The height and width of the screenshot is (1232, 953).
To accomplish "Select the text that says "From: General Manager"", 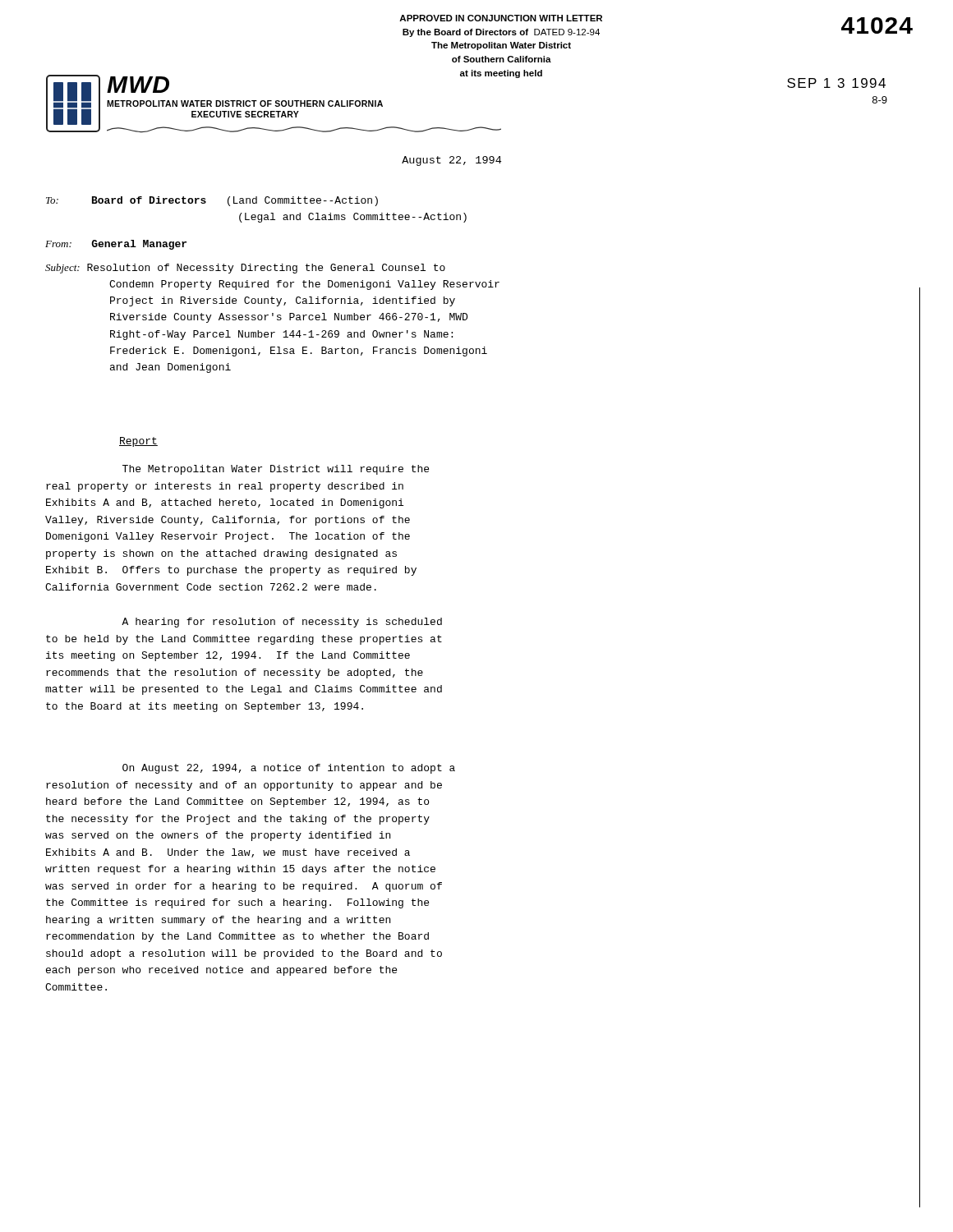I will [116, 244].
